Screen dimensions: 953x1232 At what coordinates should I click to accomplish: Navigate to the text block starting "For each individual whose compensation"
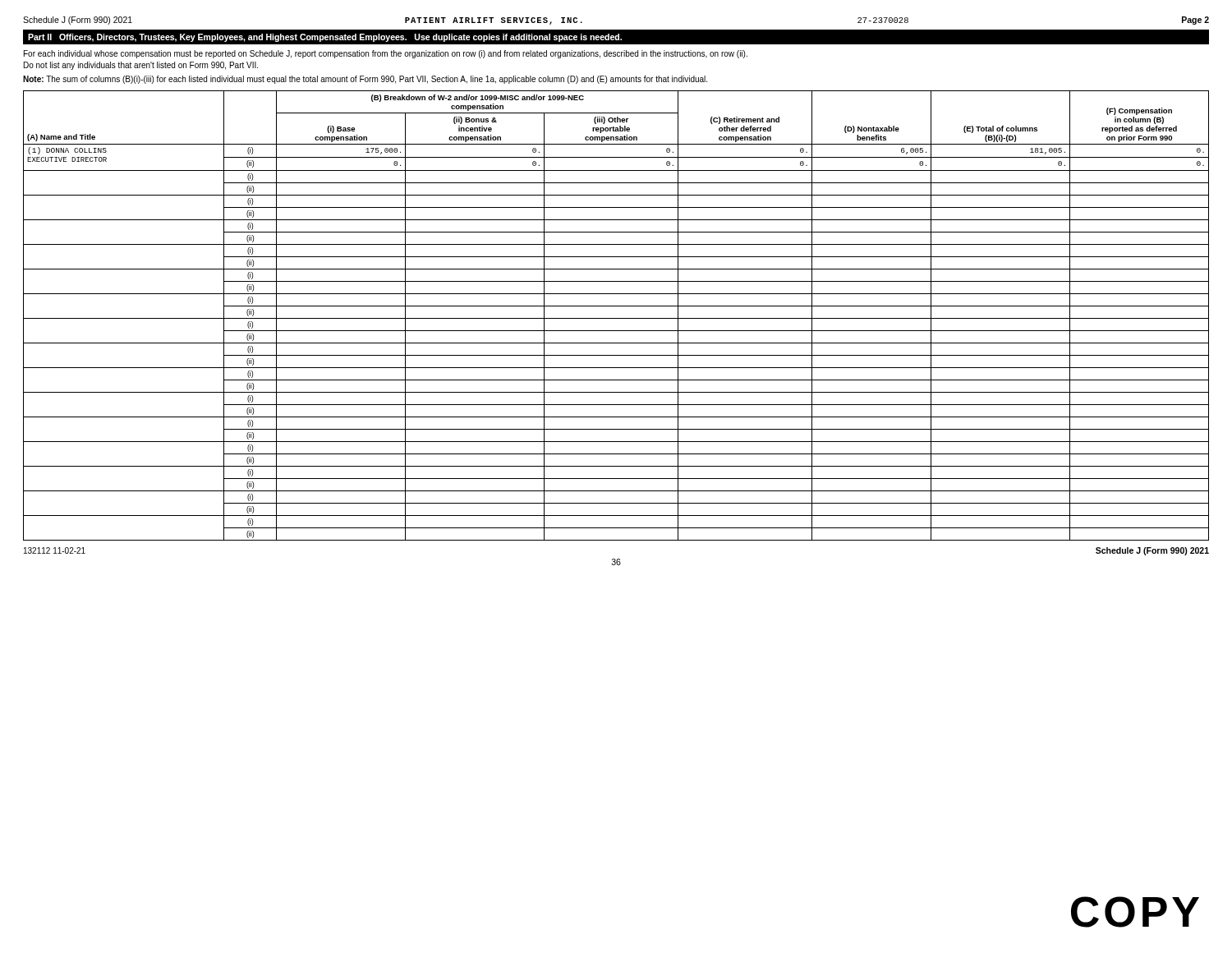[385, 59]
